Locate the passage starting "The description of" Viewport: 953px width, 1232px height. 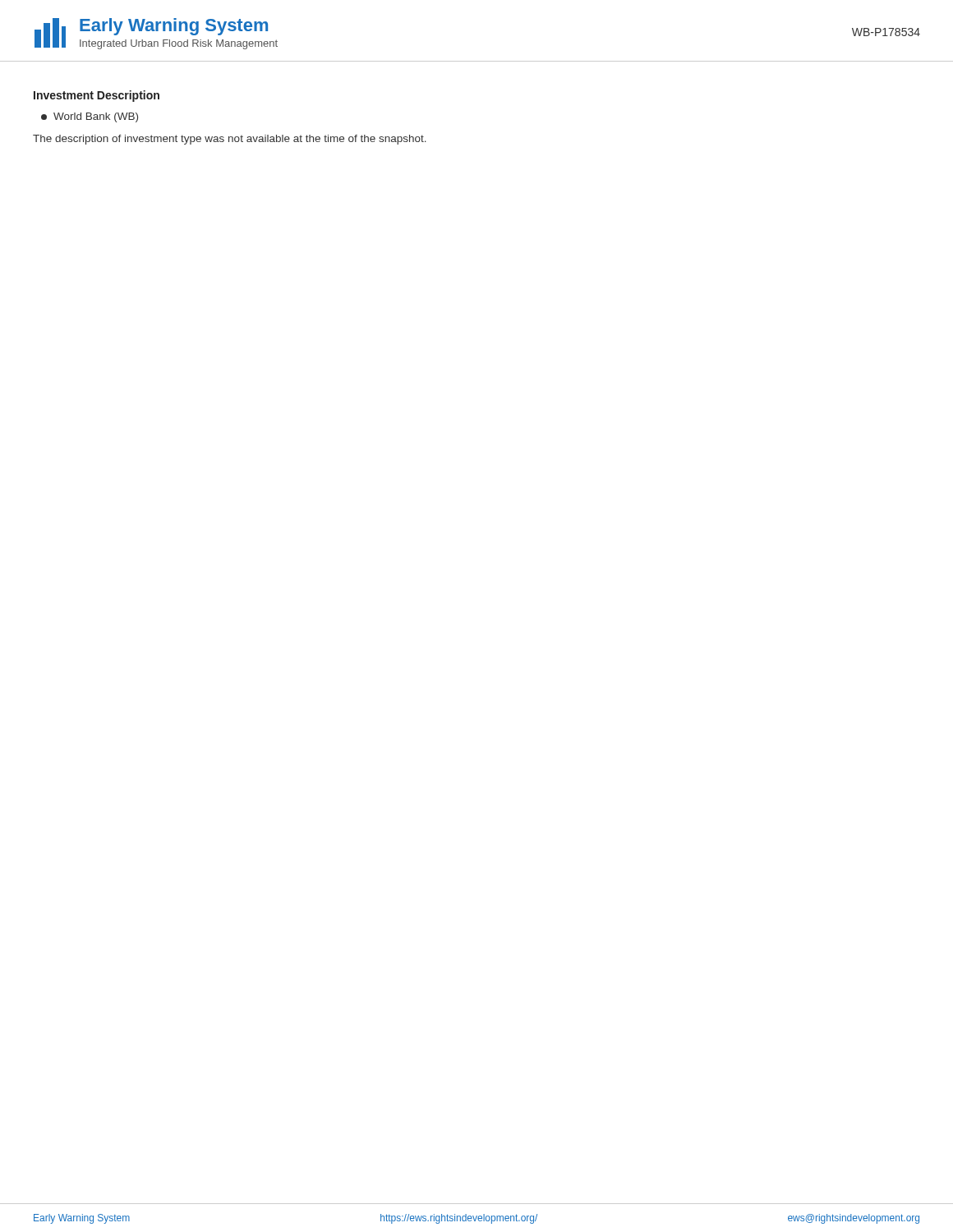click(x=230, y=138)
